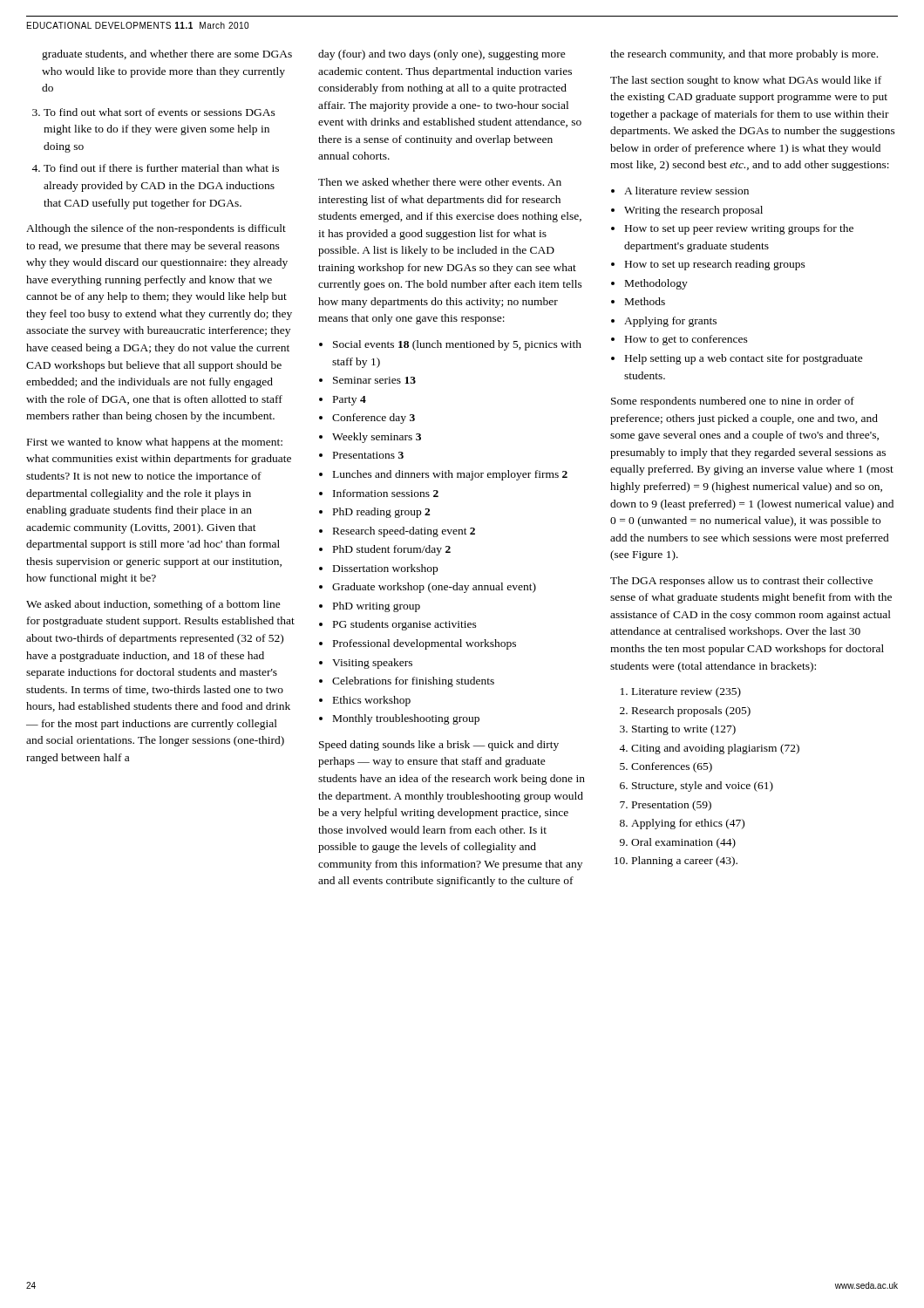The width and height of the screenshot is (924, 1308).
Task: Find "Dissertation workshop" on this page
Action: pyautogui.click(x=378, y=569)
